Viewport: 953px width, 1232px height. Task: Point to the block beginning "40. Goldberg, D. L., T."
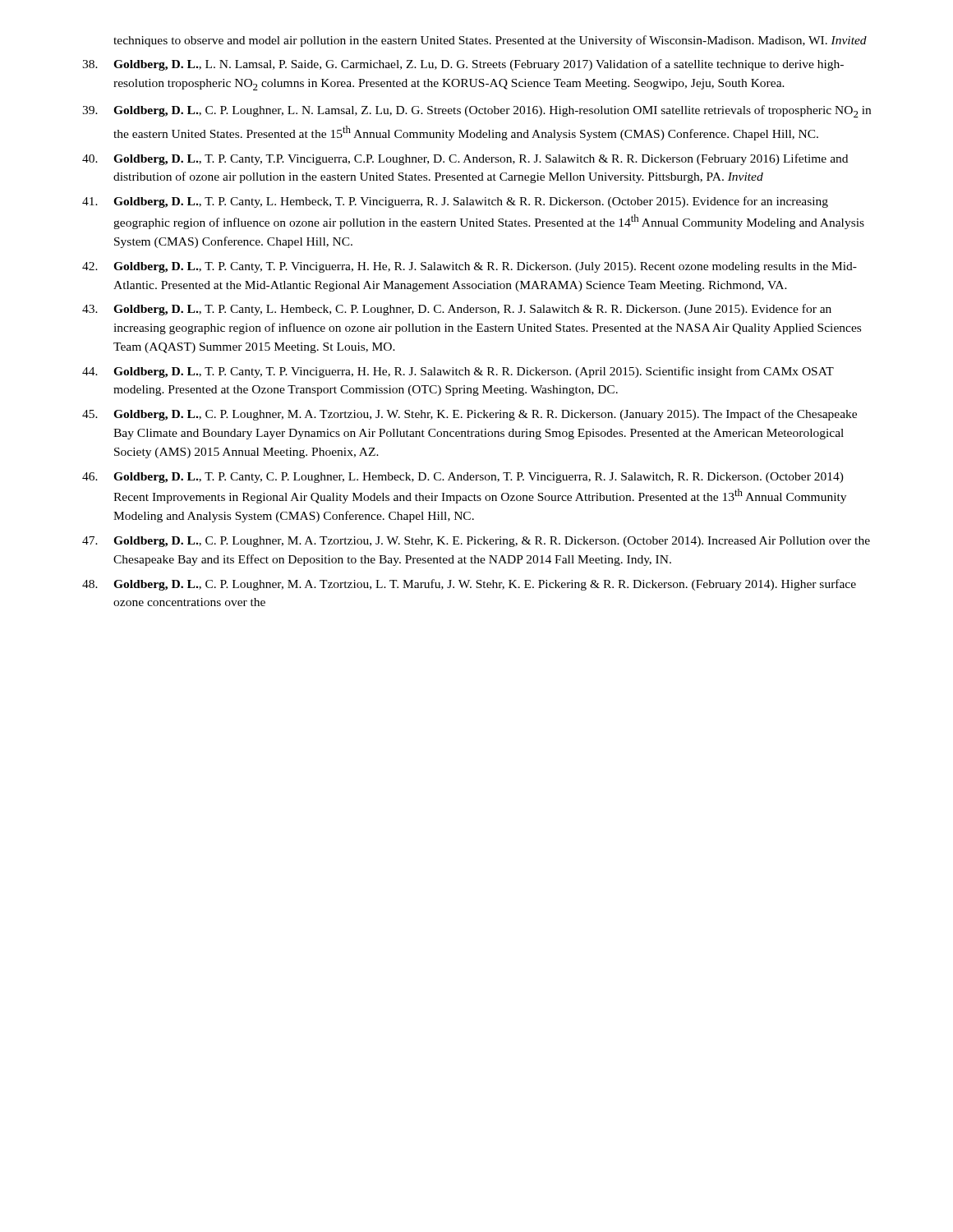point(481,168)
